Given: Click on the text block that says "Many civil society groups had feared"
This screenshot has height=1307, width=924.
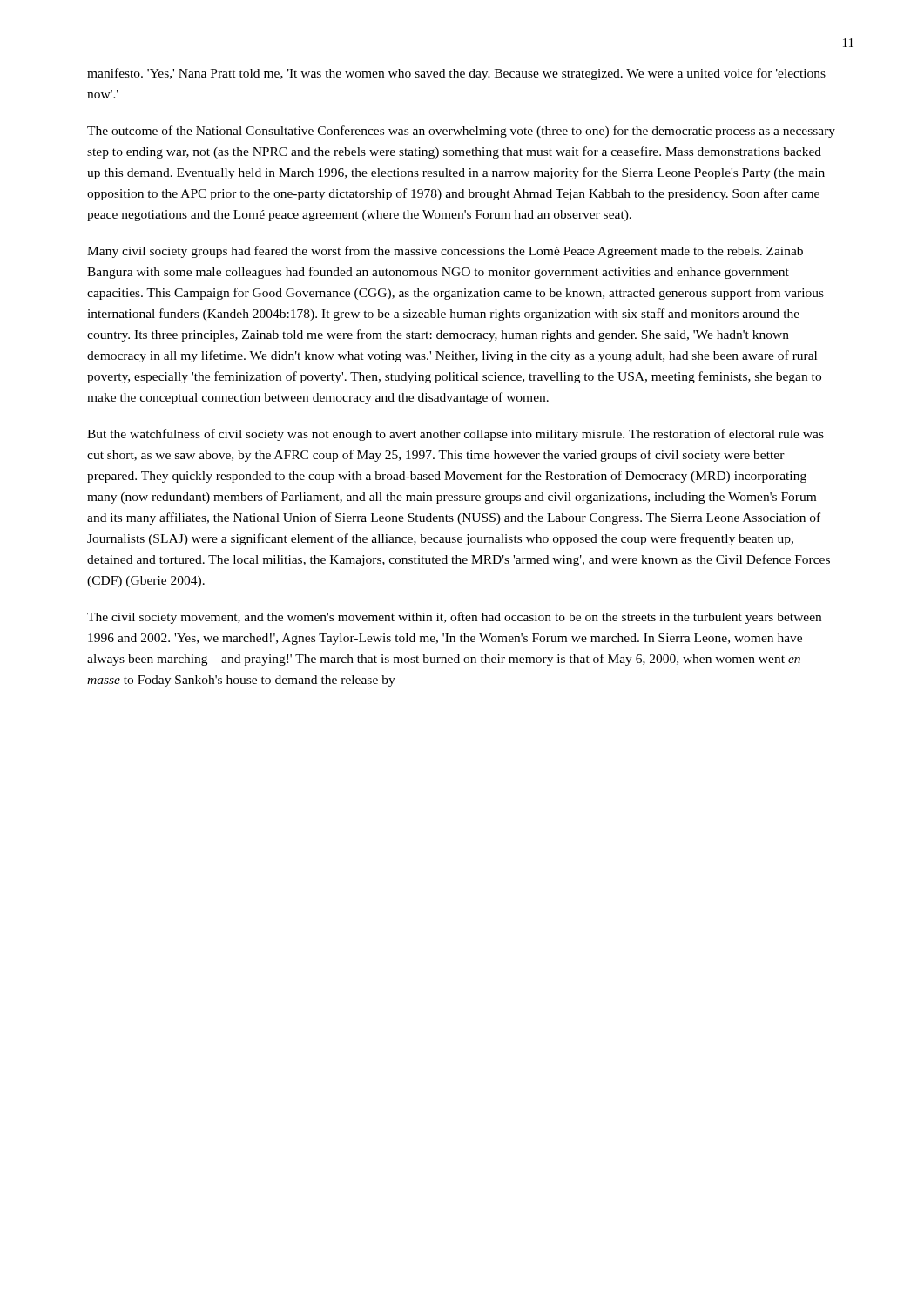Looking at the screenshot, I should point(456,324).
